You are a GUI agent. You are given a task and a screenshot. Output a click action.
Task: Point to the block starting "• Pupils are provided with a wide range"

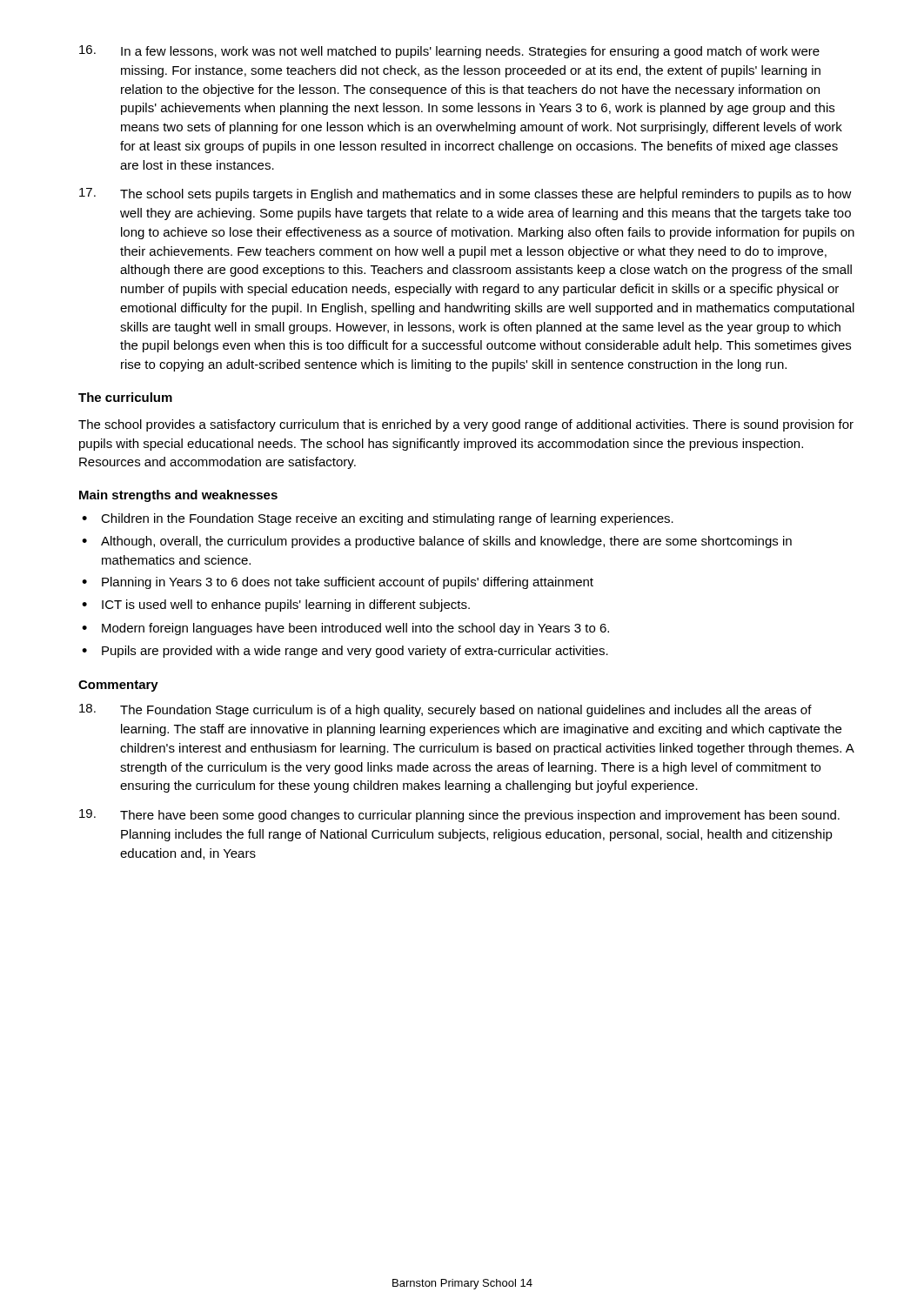click(469, 651)
